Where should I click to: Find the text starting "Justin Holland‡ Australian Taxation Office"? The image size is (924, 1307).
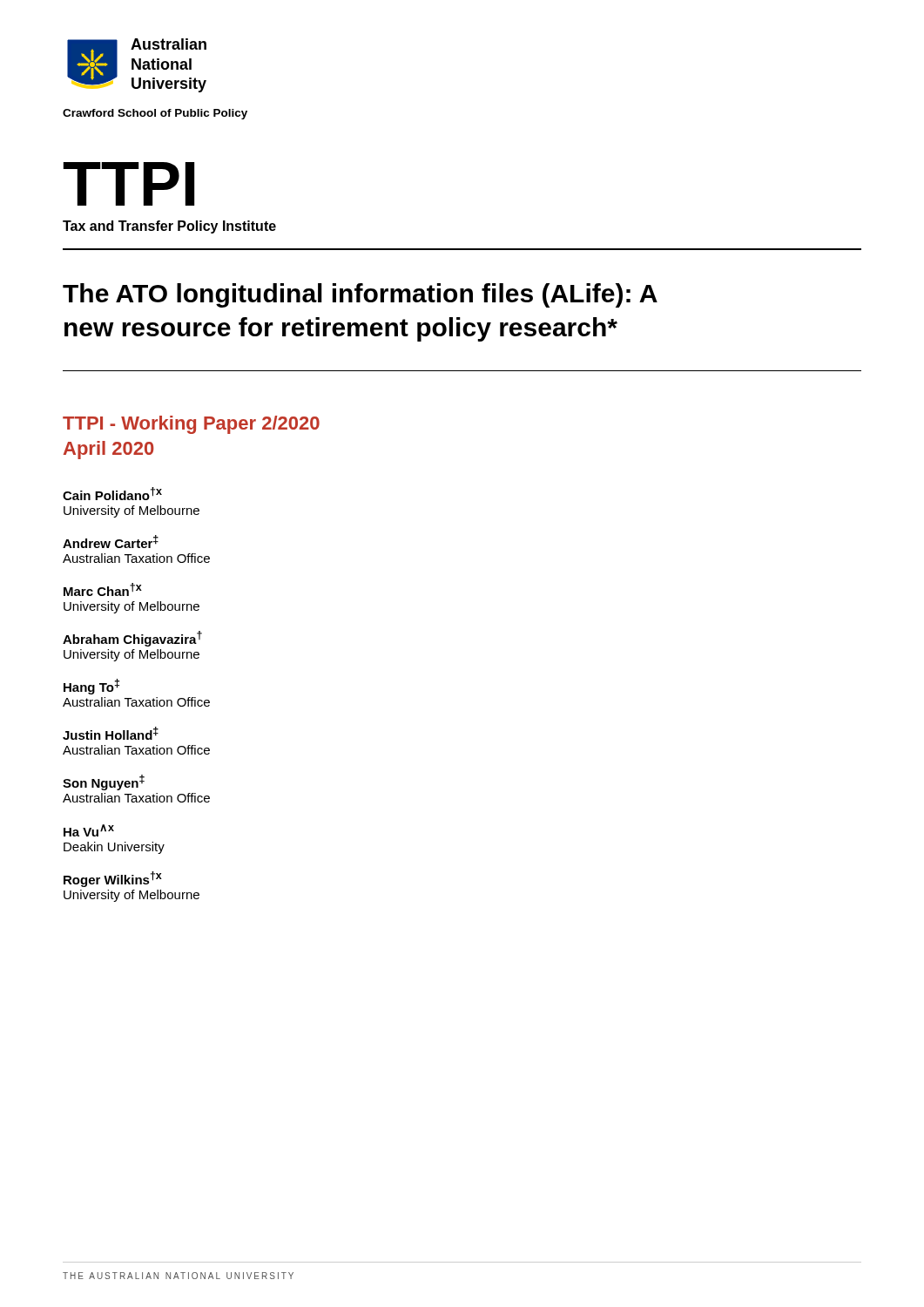(111, 733)
